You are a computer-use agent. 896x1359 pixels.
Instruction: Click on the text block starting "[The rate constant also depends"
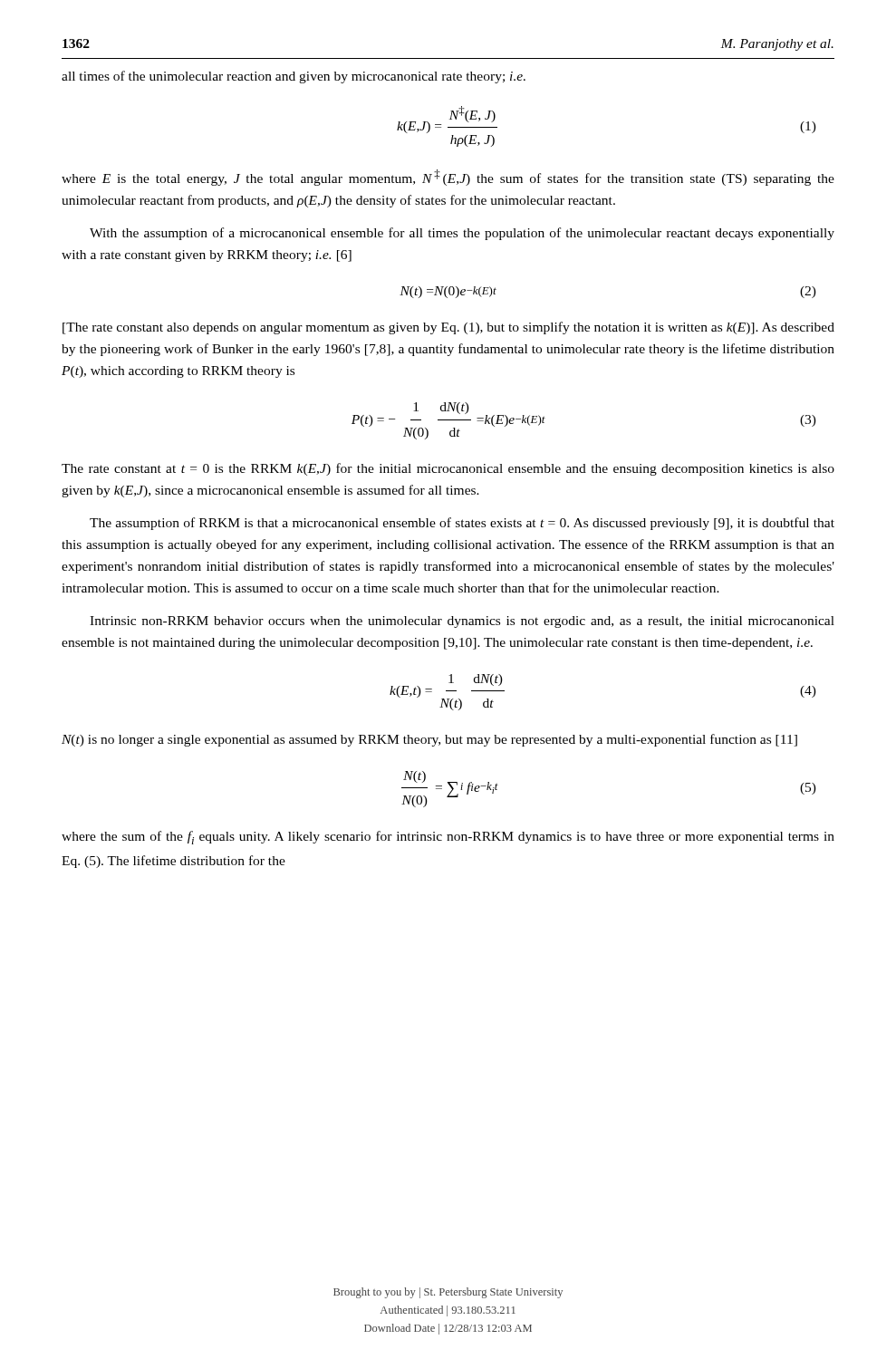point(448,349)
